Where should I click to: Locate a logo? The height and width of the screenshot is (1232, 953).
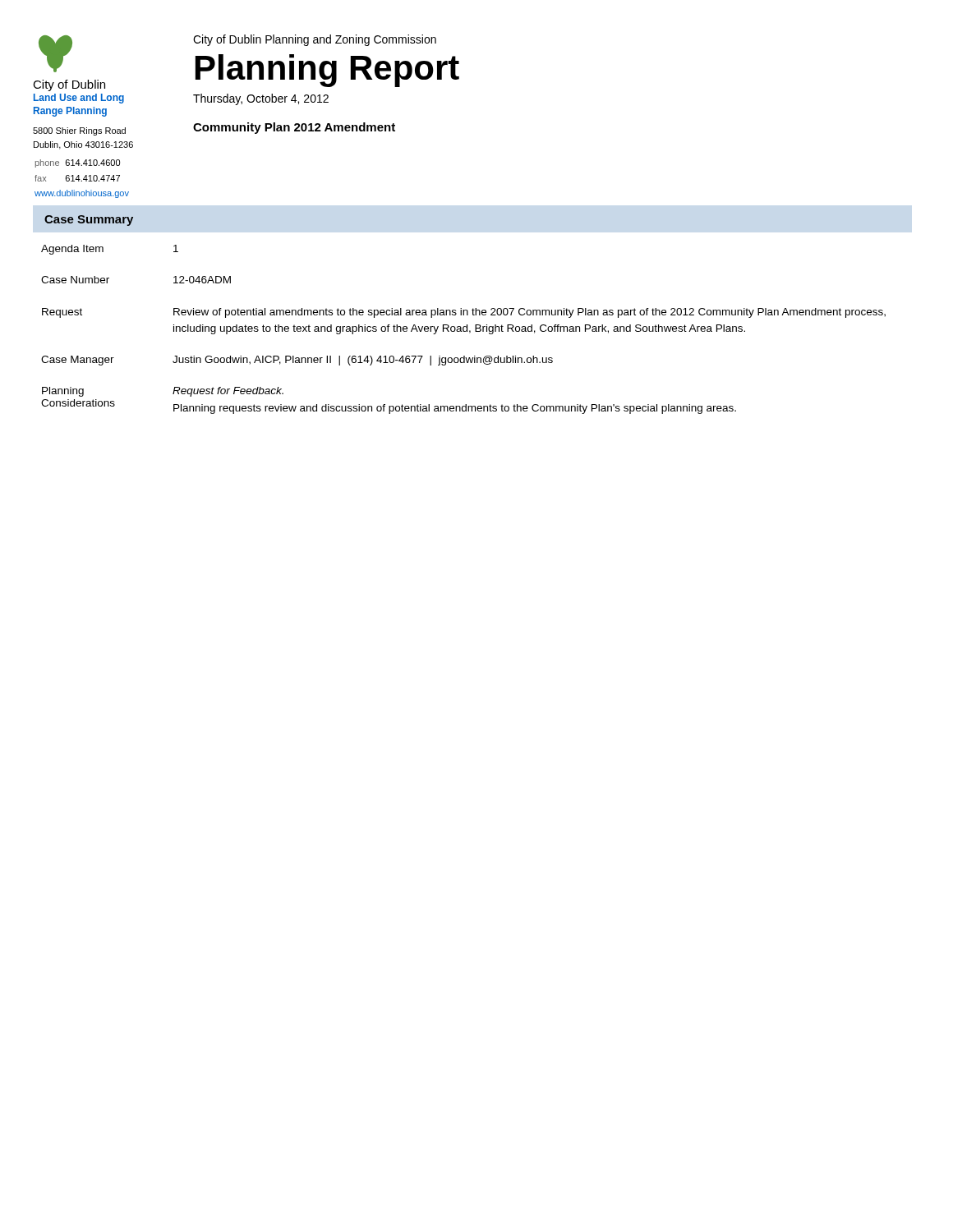(105, 123)
